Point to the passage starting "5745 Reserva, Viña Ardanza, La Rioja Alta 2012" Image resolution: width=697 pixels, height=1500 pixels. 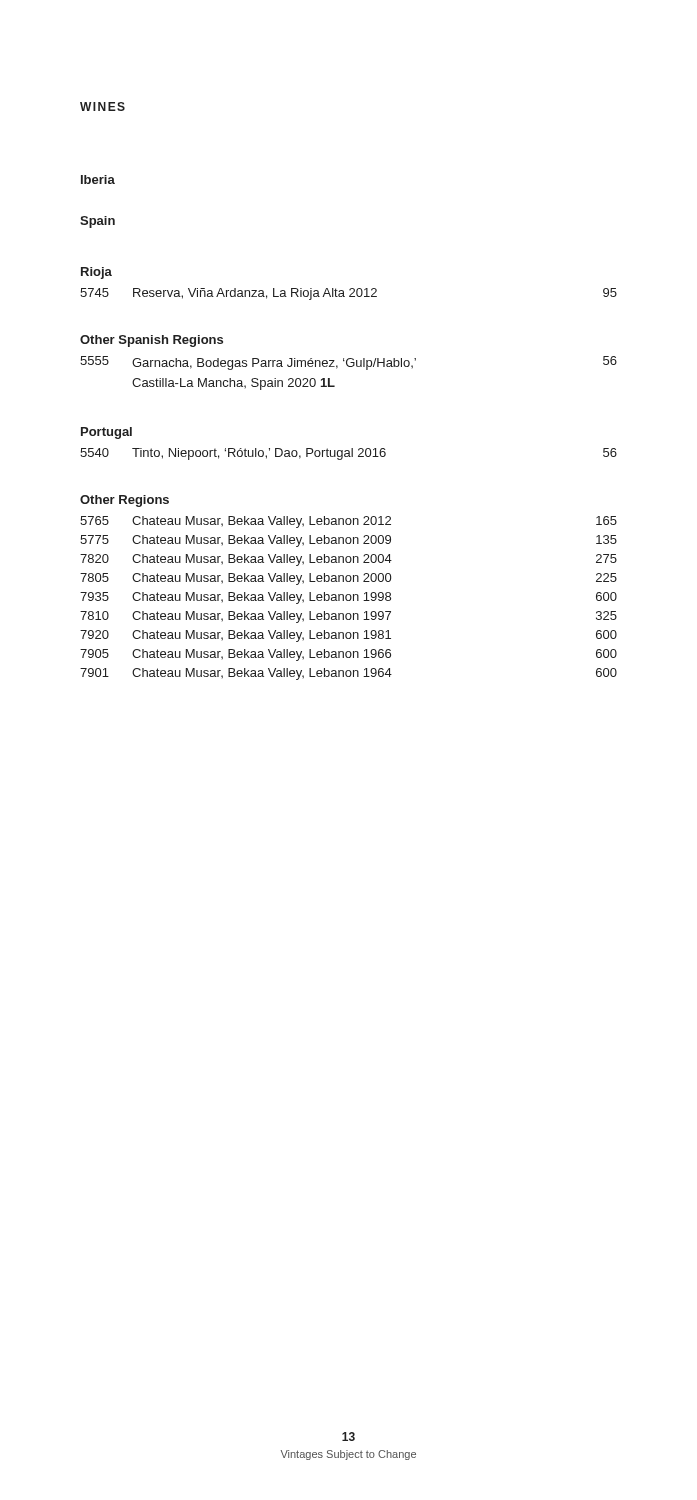348,292
